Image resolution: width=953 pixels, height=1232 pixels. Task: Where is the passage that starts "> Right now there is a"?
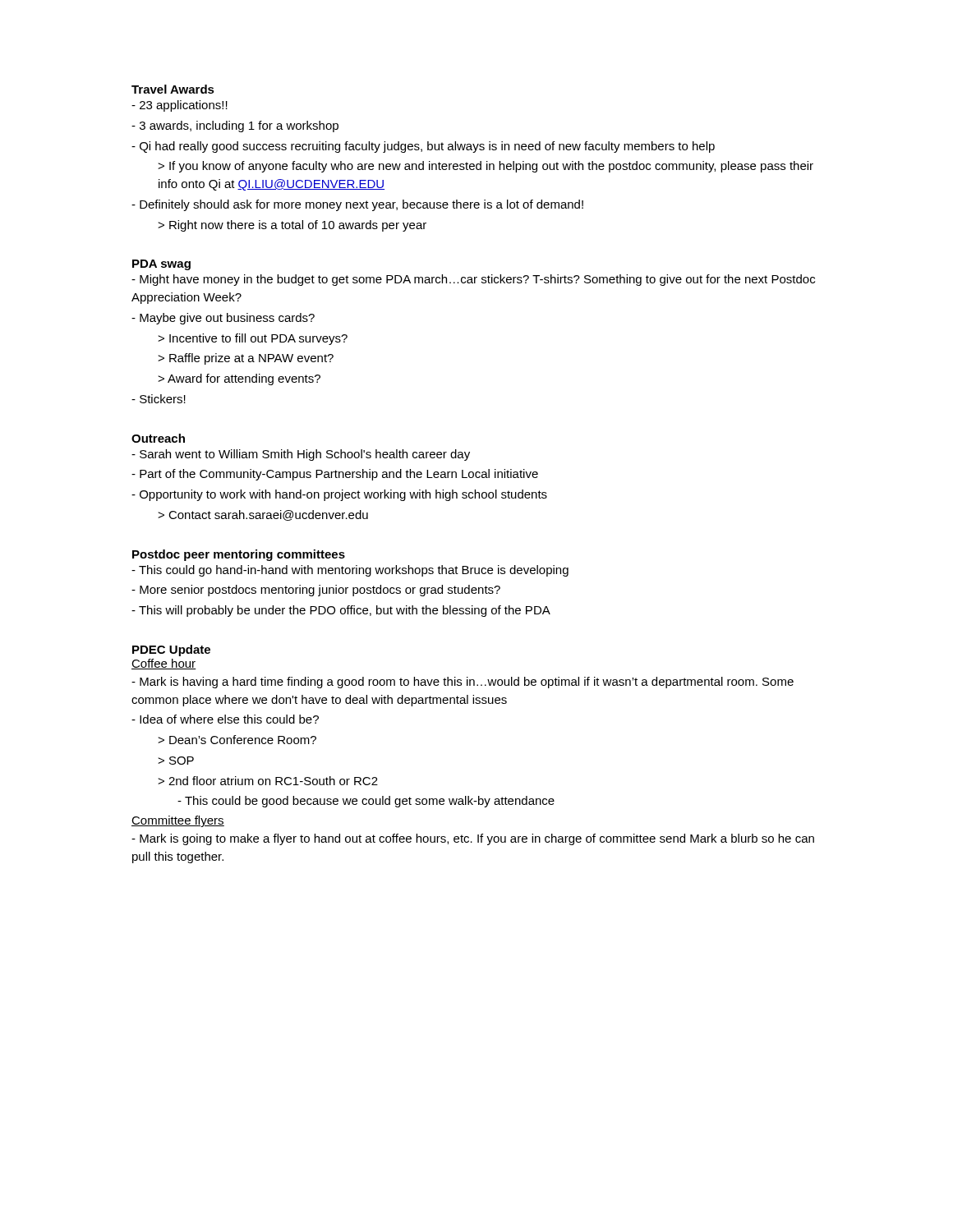[292, 224]
